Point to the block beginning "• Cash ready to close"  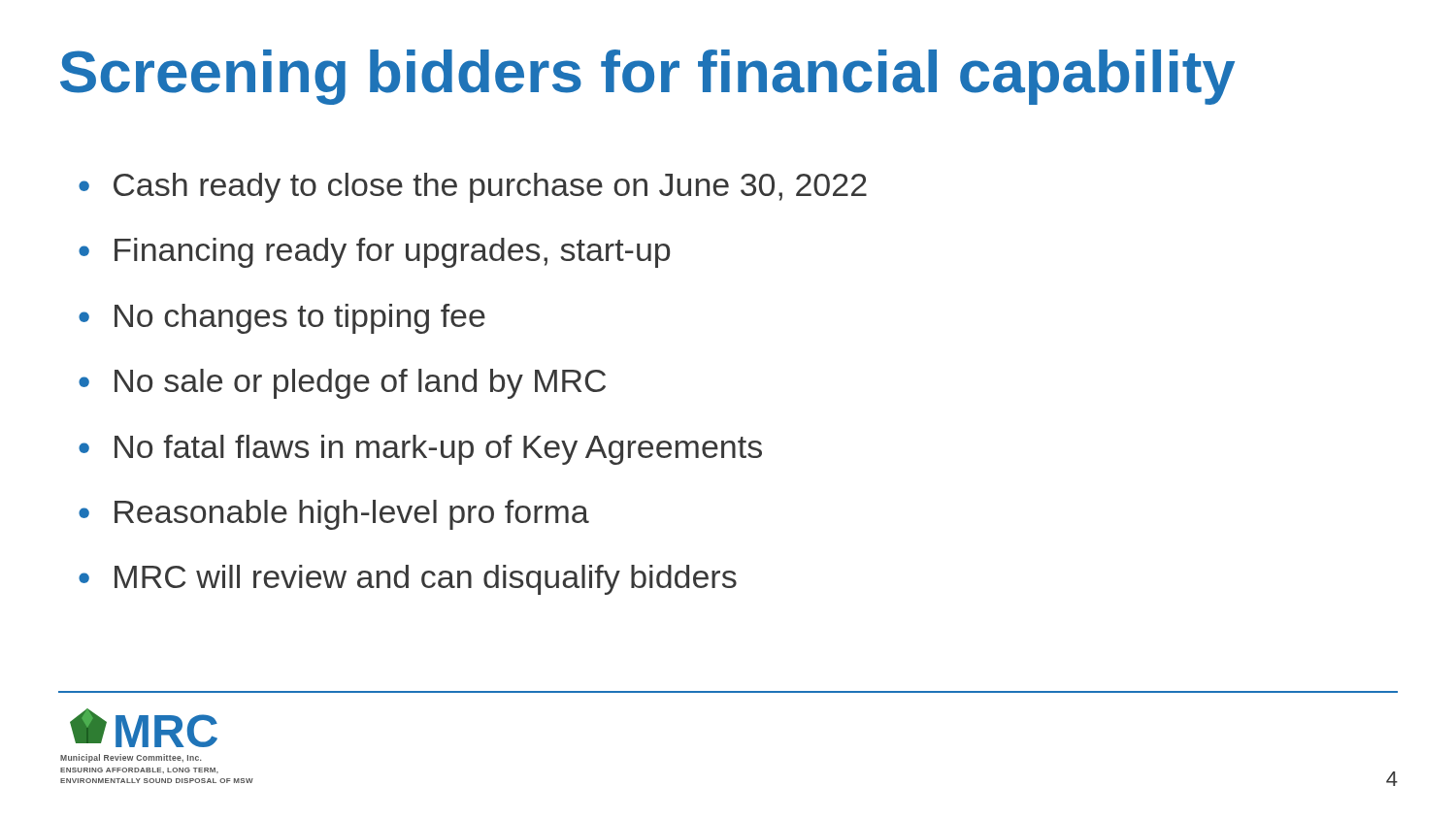473,187
